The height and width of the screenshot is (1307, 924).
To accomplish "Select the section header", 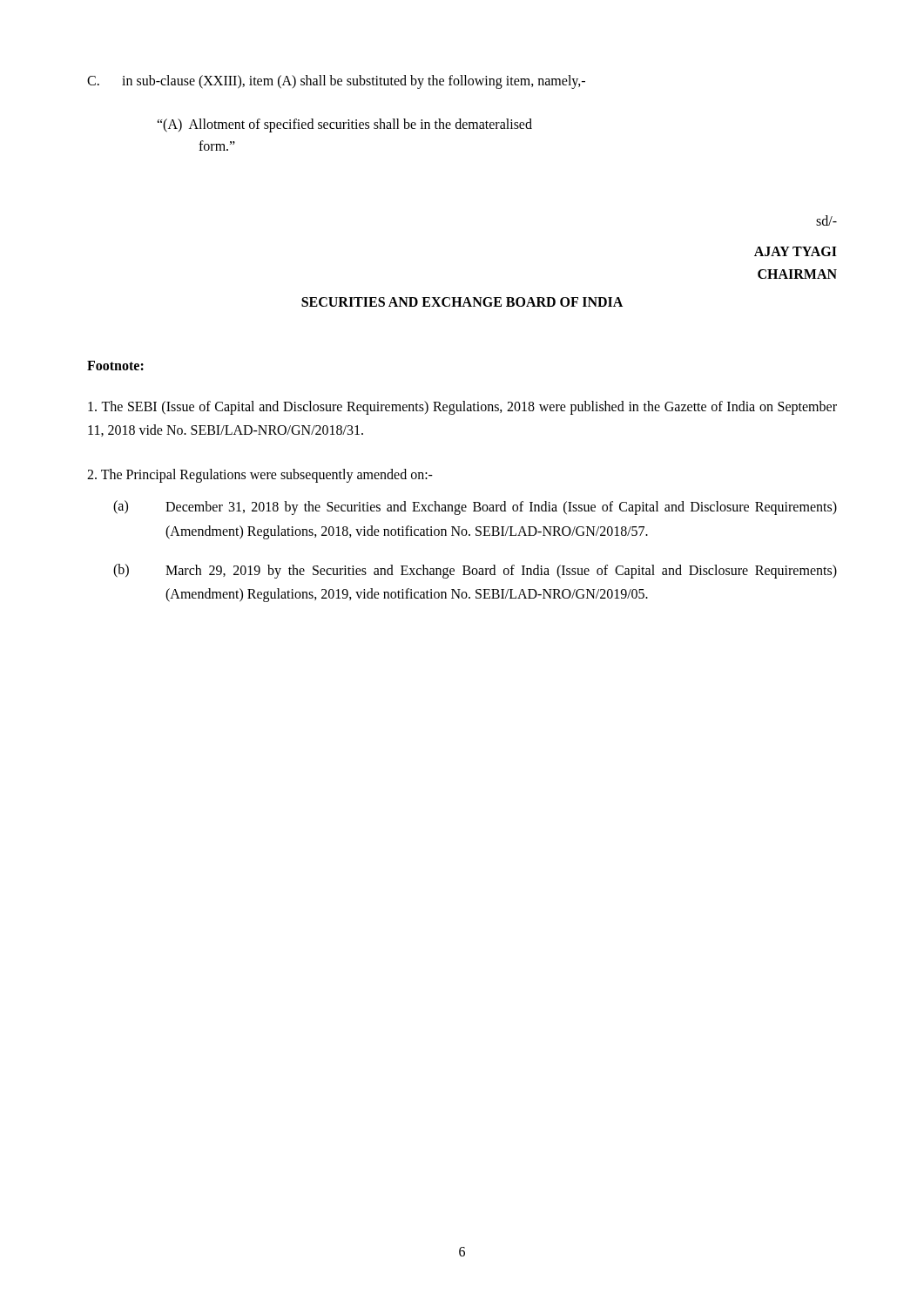I will click(116, 366).
